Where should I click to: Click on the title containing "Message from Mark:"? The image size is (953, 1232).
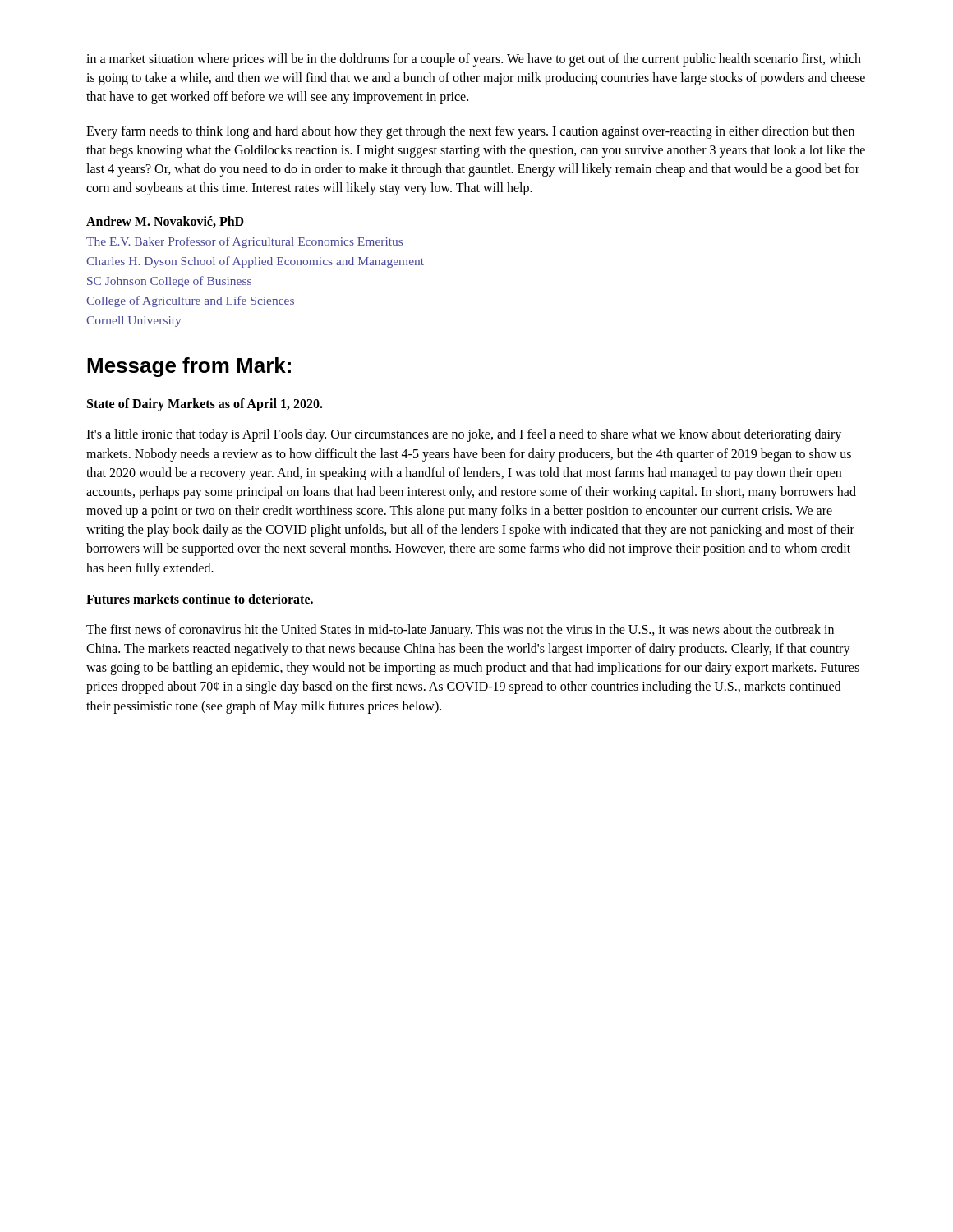click(190, 366)
